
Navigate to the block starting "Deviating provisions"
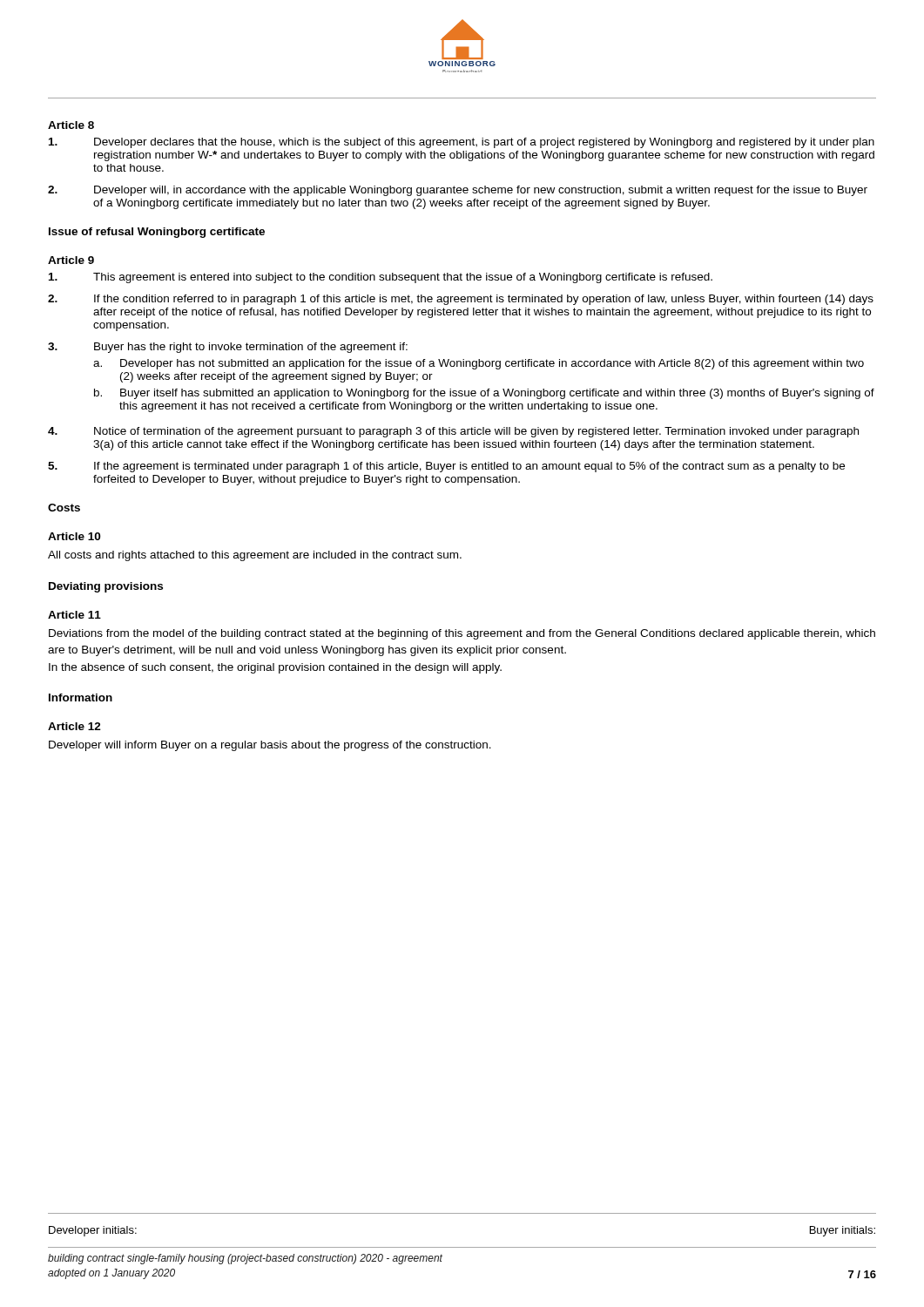(x=106, y=586)
